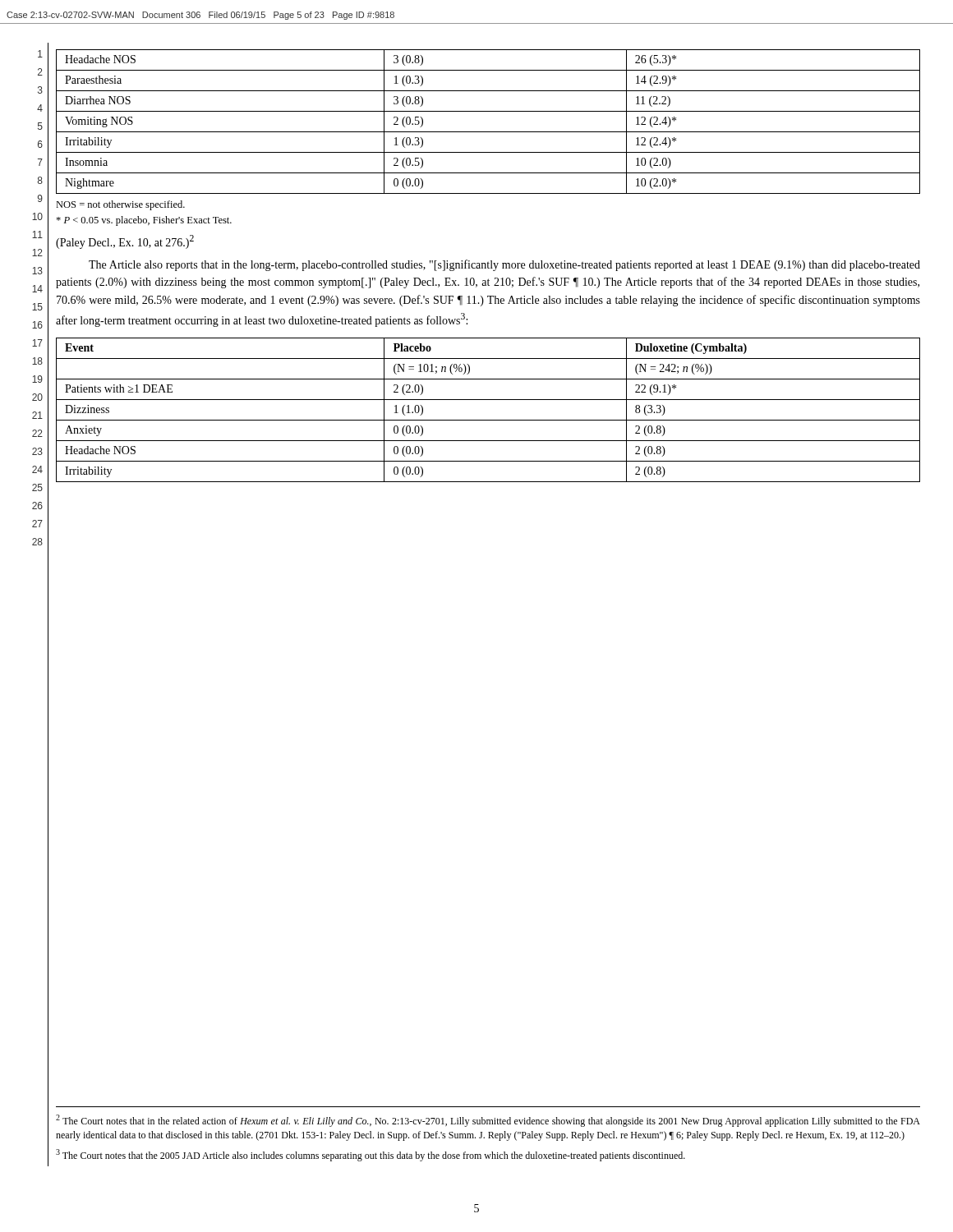Navigate to the block starting "NOS = not otherwise specified."
953x1232 pixels.
[x=121, y=205]
